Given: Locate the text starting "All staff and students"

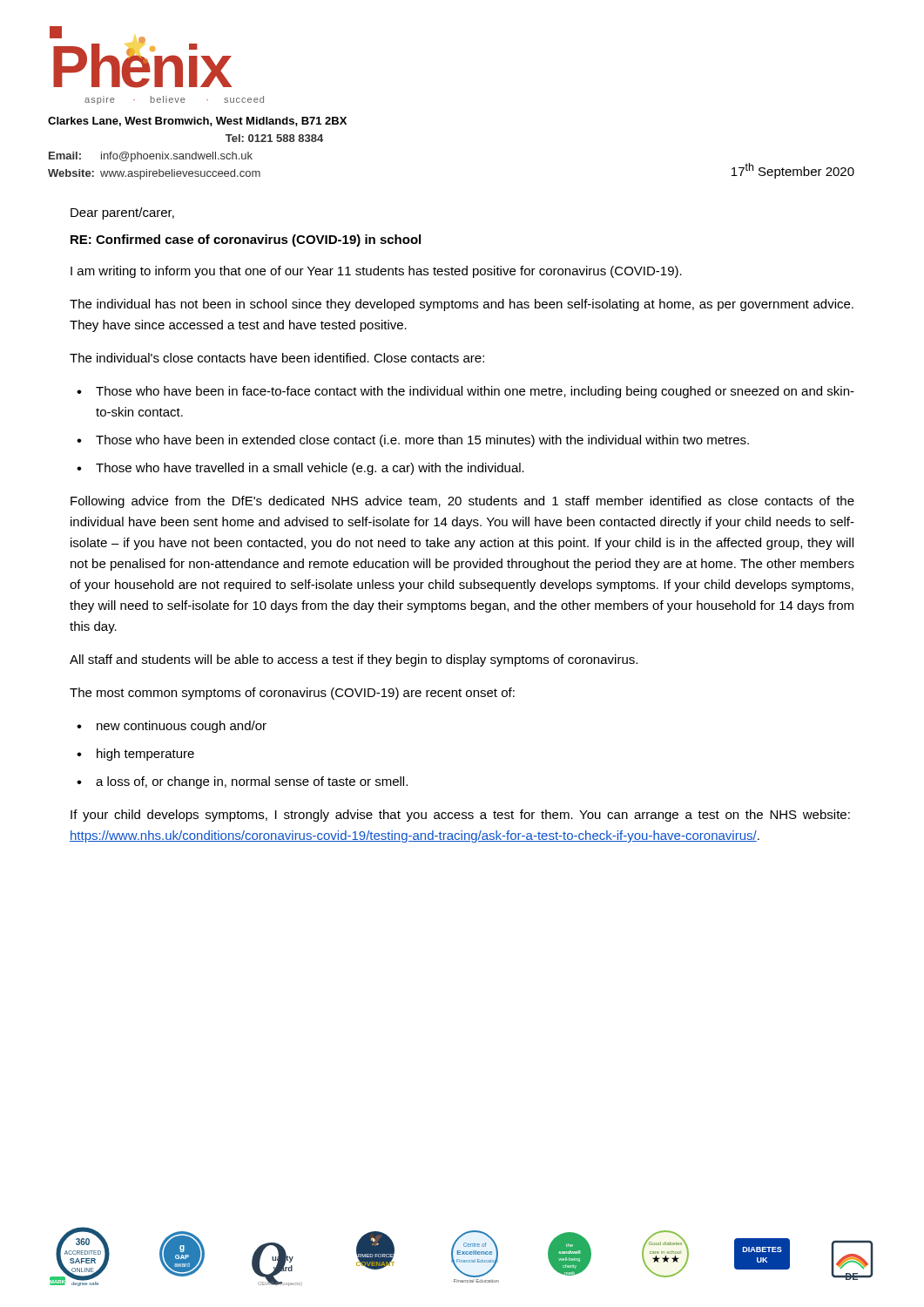Looking at the screenshot, I should (x=354, y=659).
